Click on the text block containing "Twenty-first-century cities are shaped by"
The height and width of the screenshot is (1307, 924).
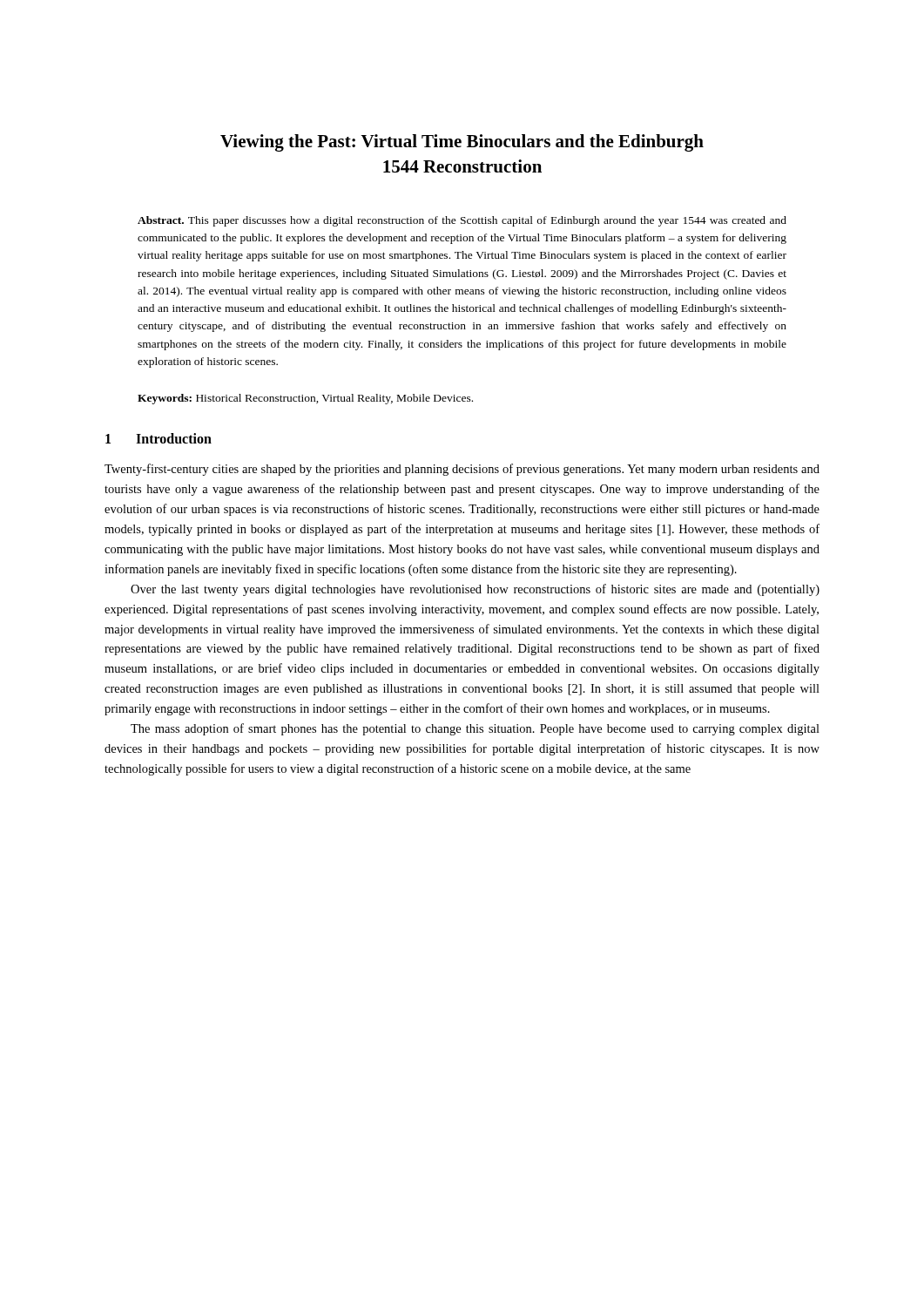click(462, 619)
